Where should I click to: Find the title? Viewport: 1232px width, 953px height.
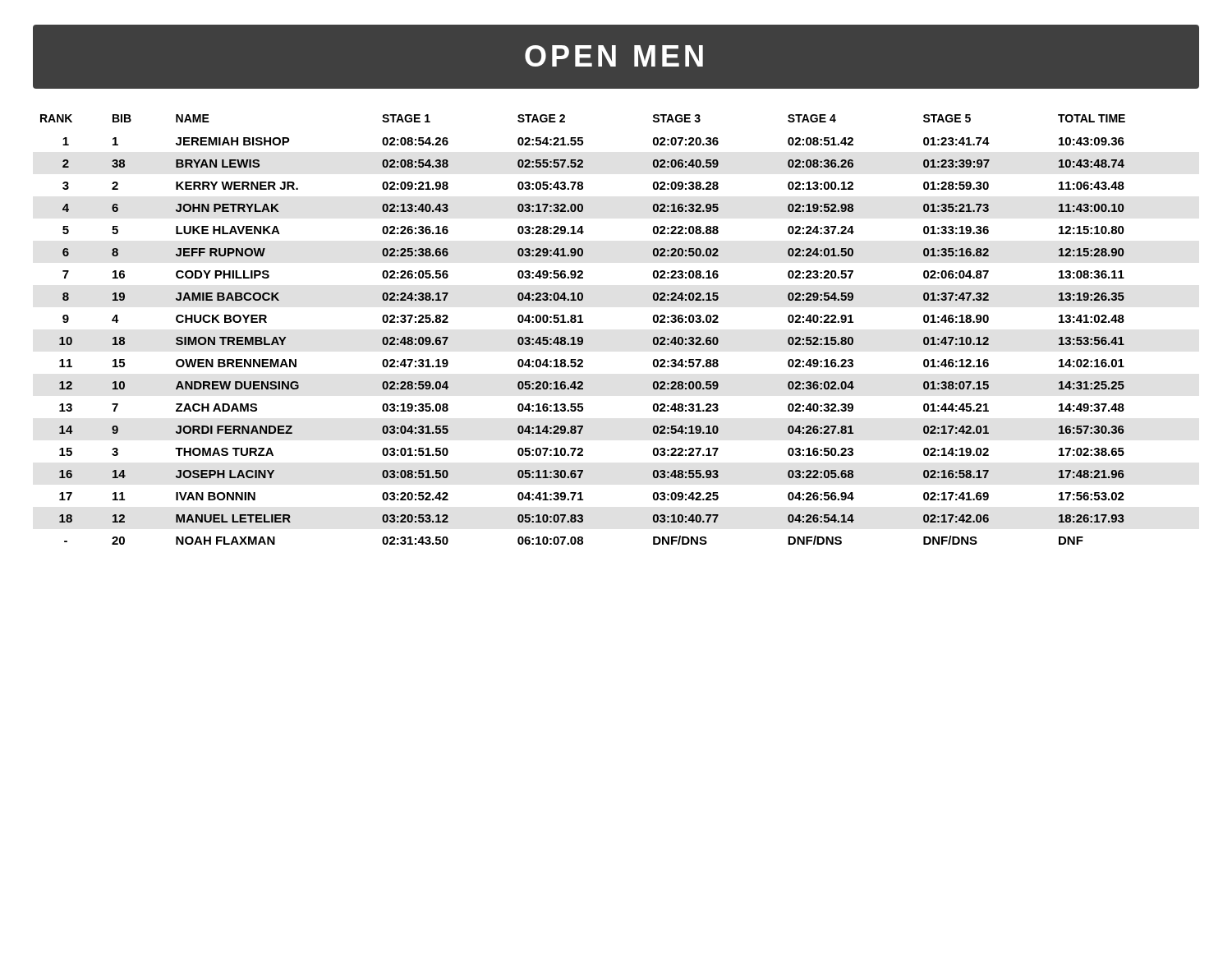[x=616, y=56]
